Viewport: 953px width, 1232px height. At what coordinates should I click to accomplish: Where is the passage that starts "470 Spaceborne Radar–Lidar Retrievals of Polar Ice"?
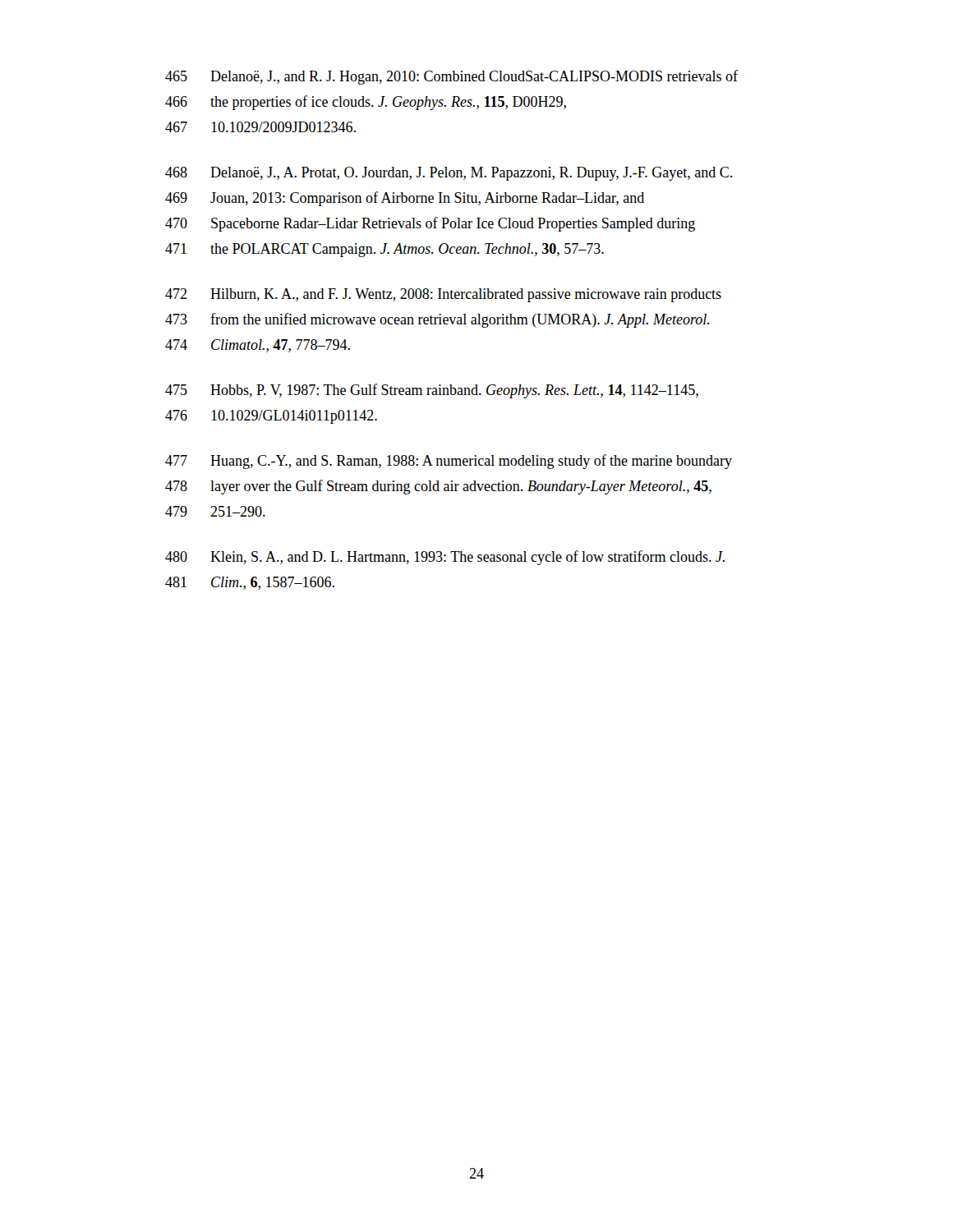click(x=476, y=224)
